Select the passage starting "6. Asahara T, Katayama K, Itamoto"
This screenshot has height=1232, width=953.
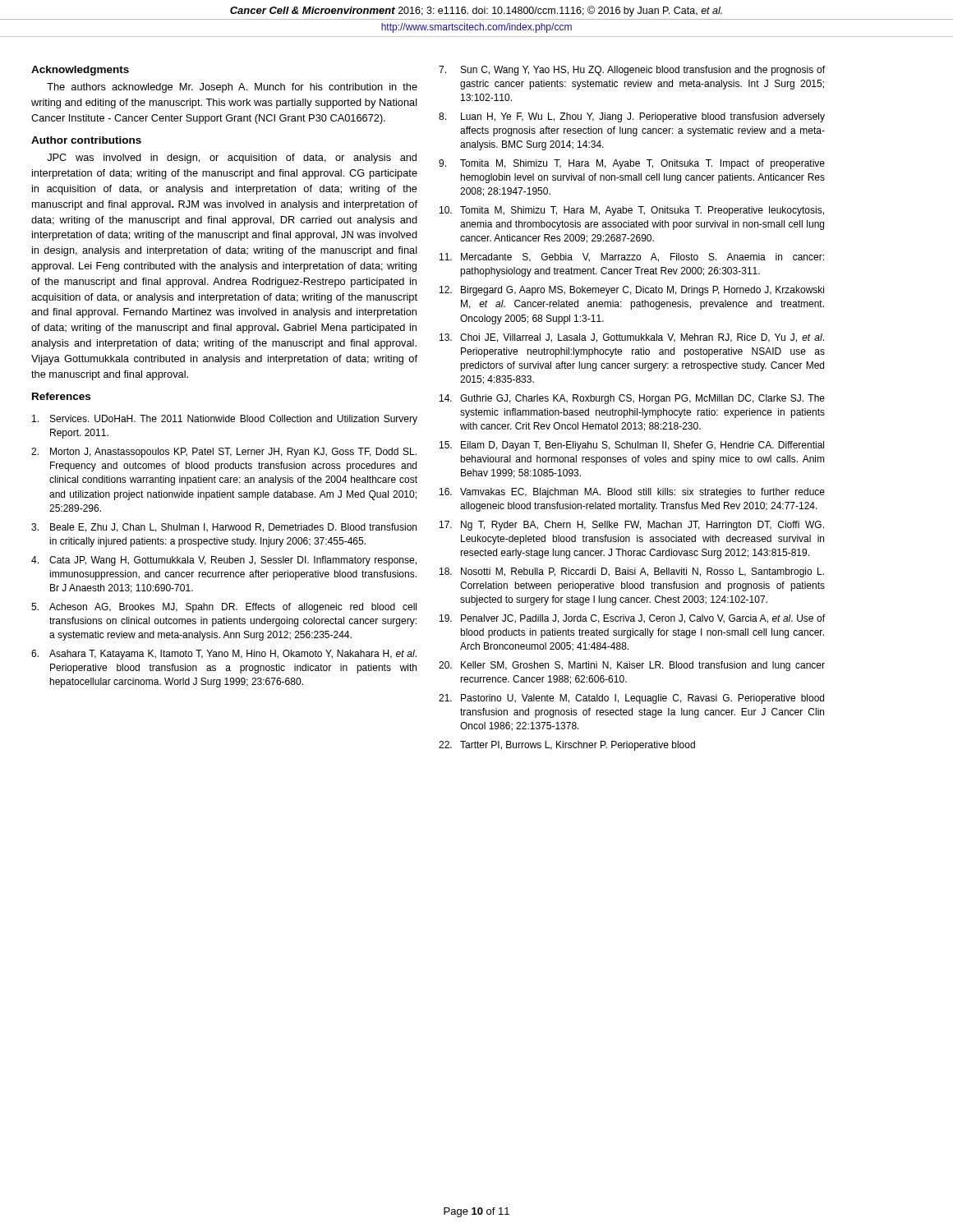tap(224, 668)
